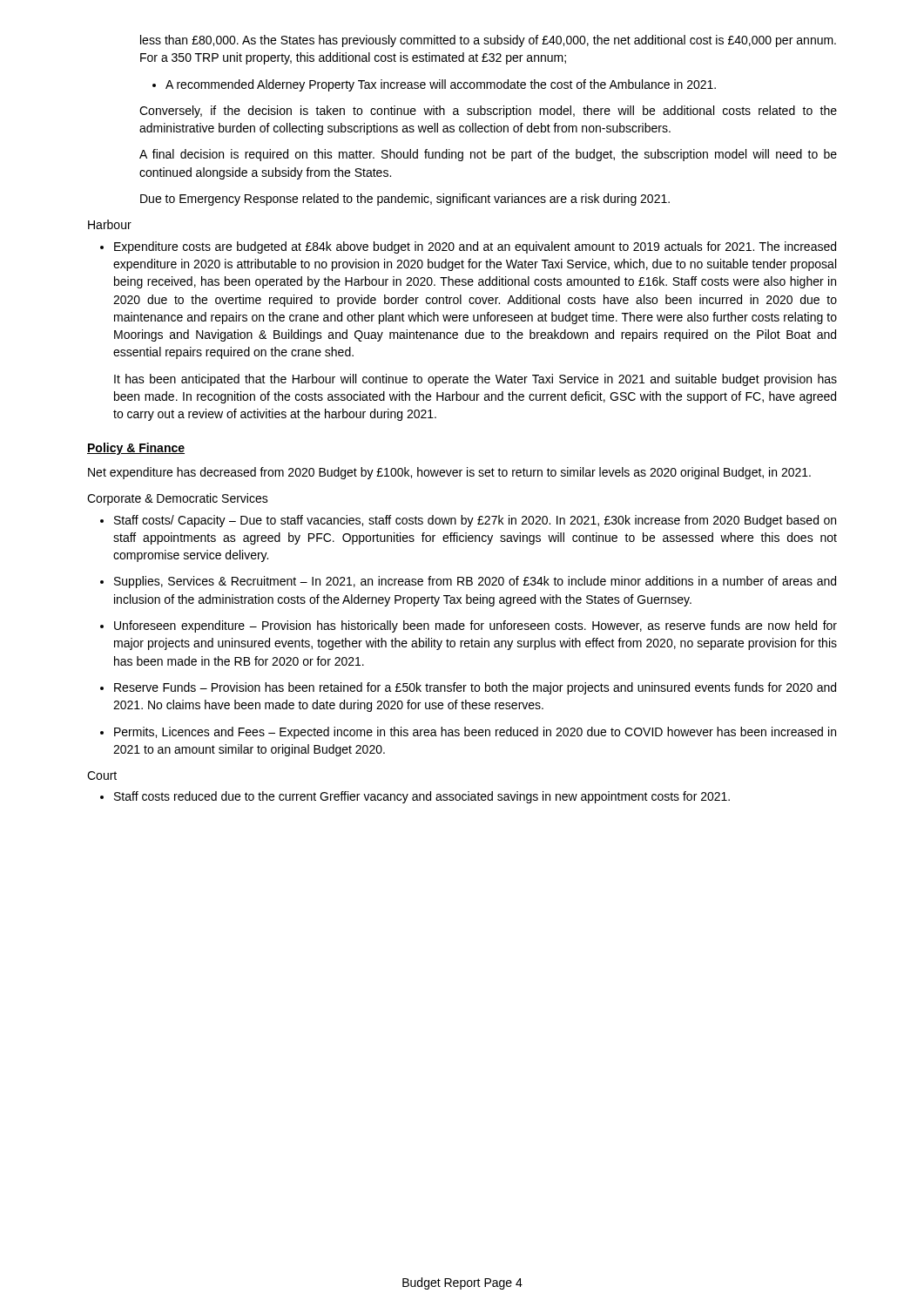
Task: Click on the list item with the text "A recommended Alderney"
Action: pos(488,84)
